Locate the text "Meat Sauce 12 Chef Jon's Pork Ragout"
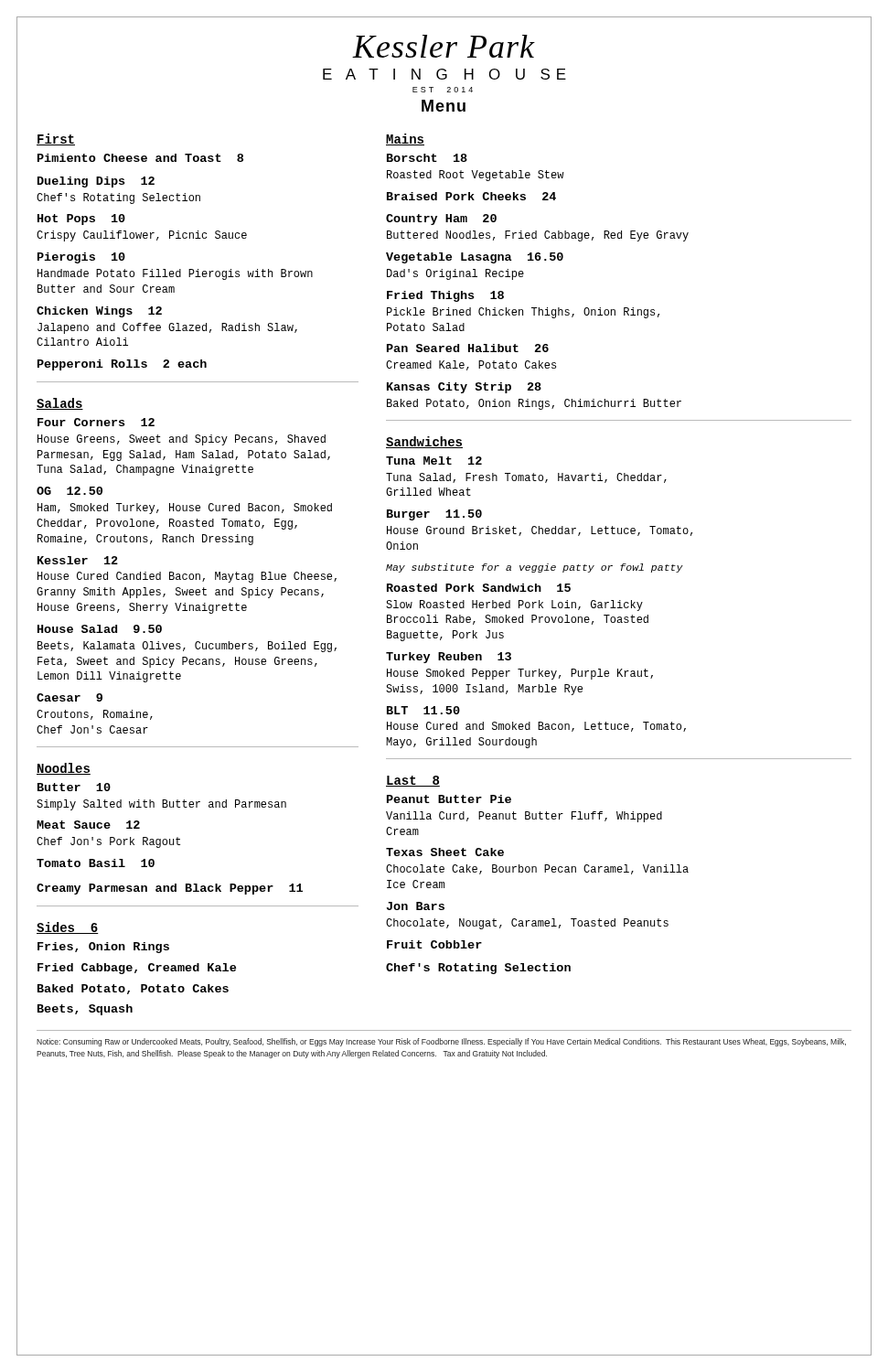This screenshot has width=888, height=1372. [x=88, y=825]
